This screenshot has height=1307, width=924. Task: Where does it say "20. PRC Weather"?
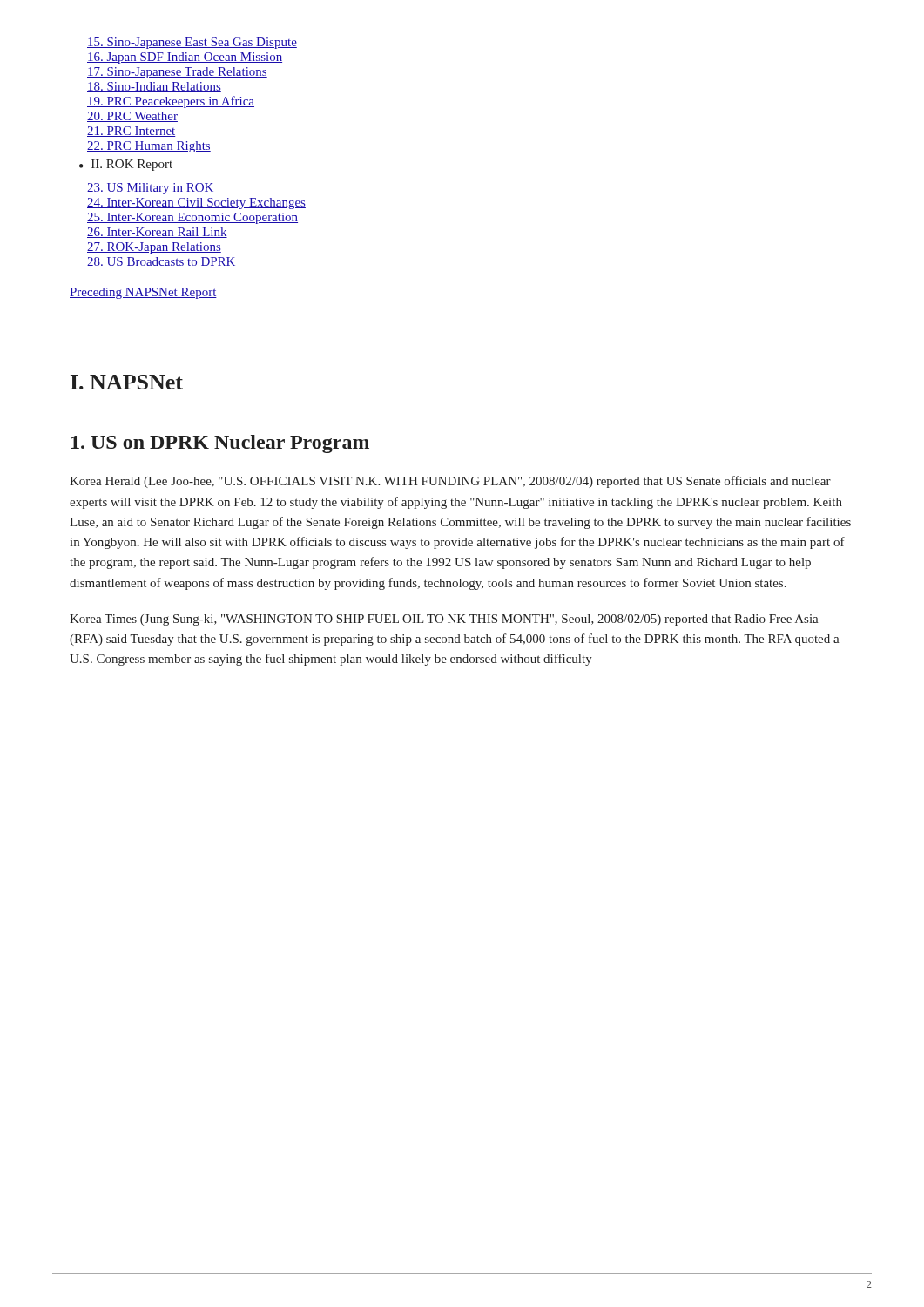132,117
